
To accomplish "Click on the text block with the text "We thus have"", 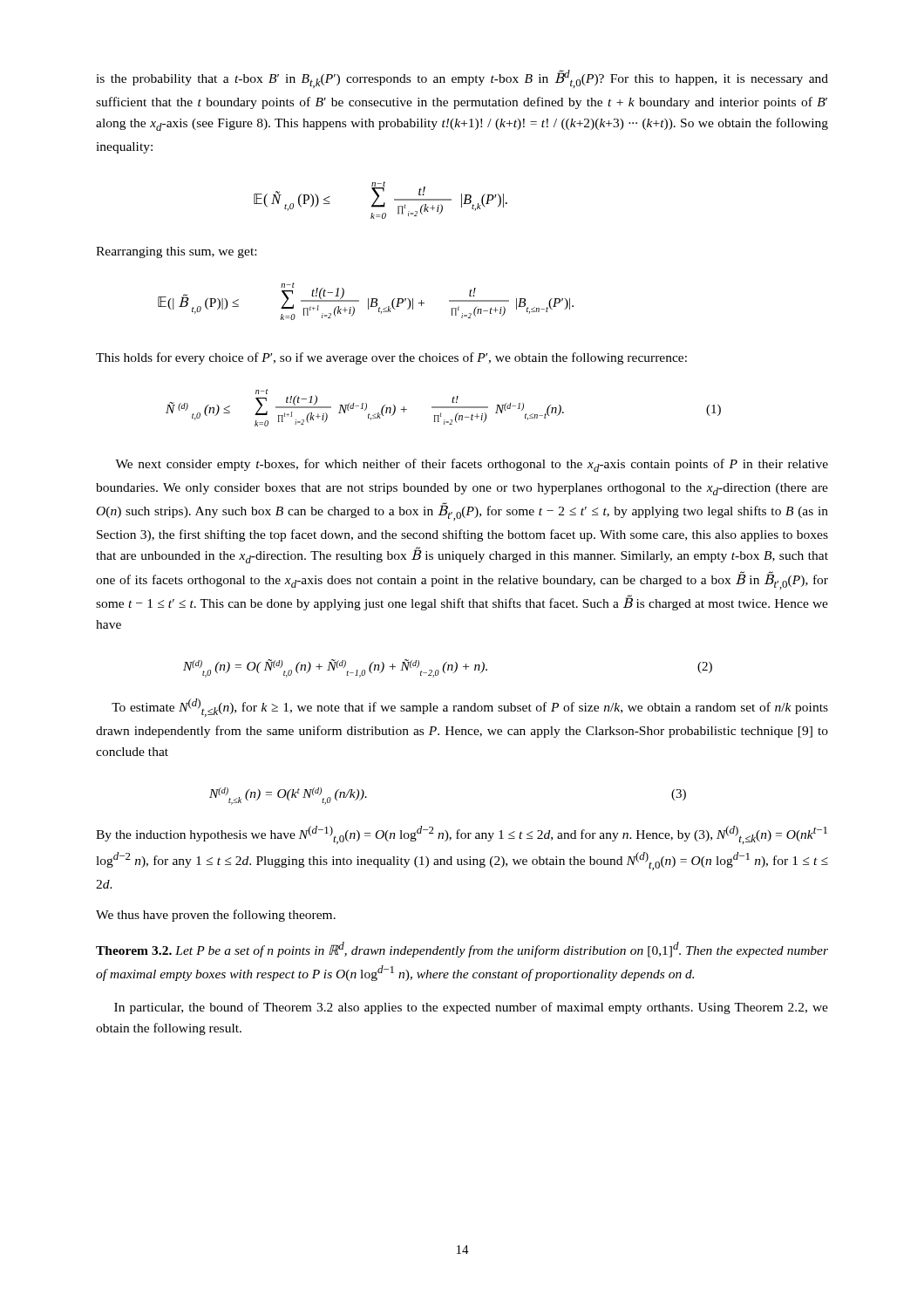I will [216, 914].
